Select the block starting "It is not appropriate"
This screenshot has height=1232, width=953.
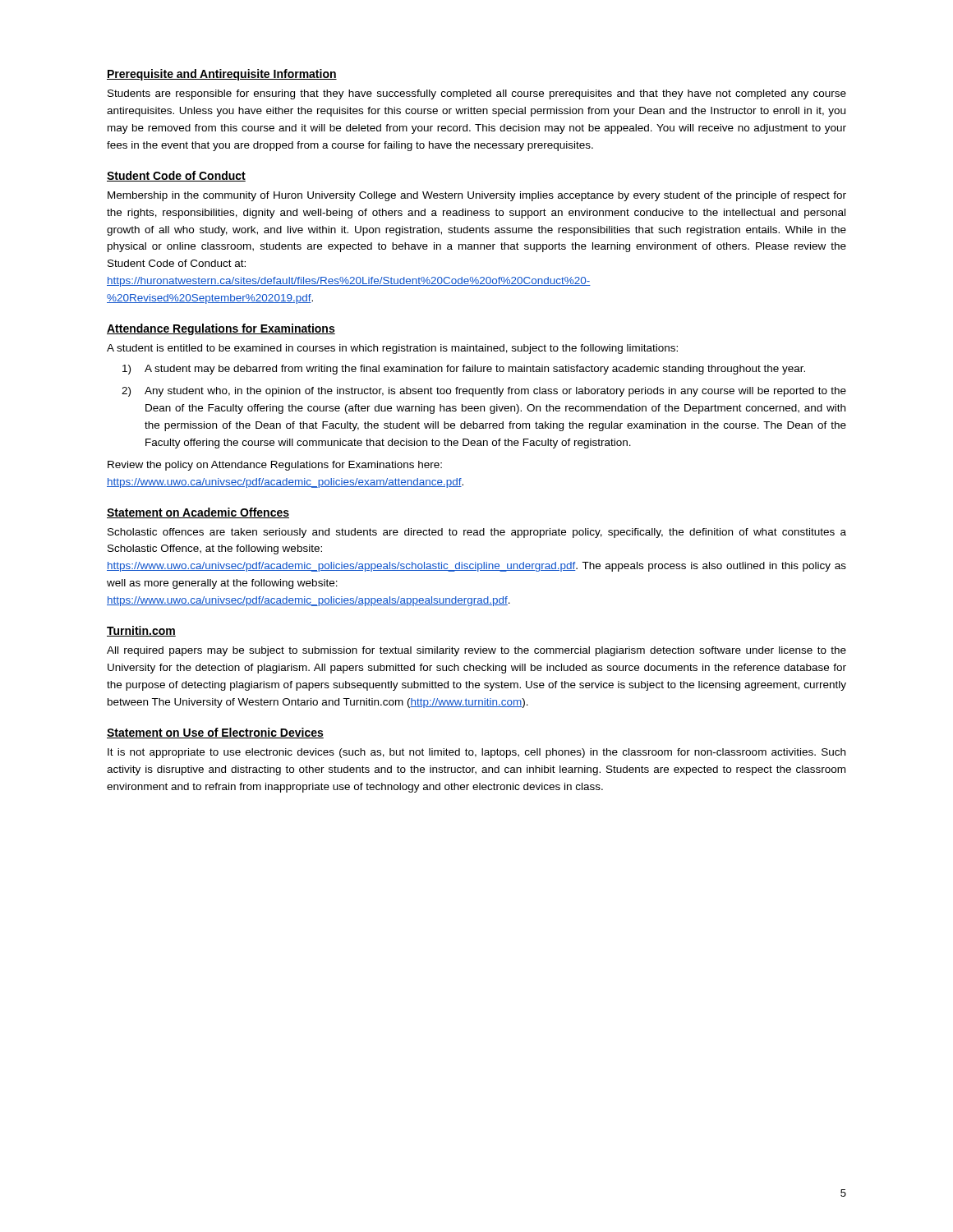pyautogui.click(x=476, y=769)
